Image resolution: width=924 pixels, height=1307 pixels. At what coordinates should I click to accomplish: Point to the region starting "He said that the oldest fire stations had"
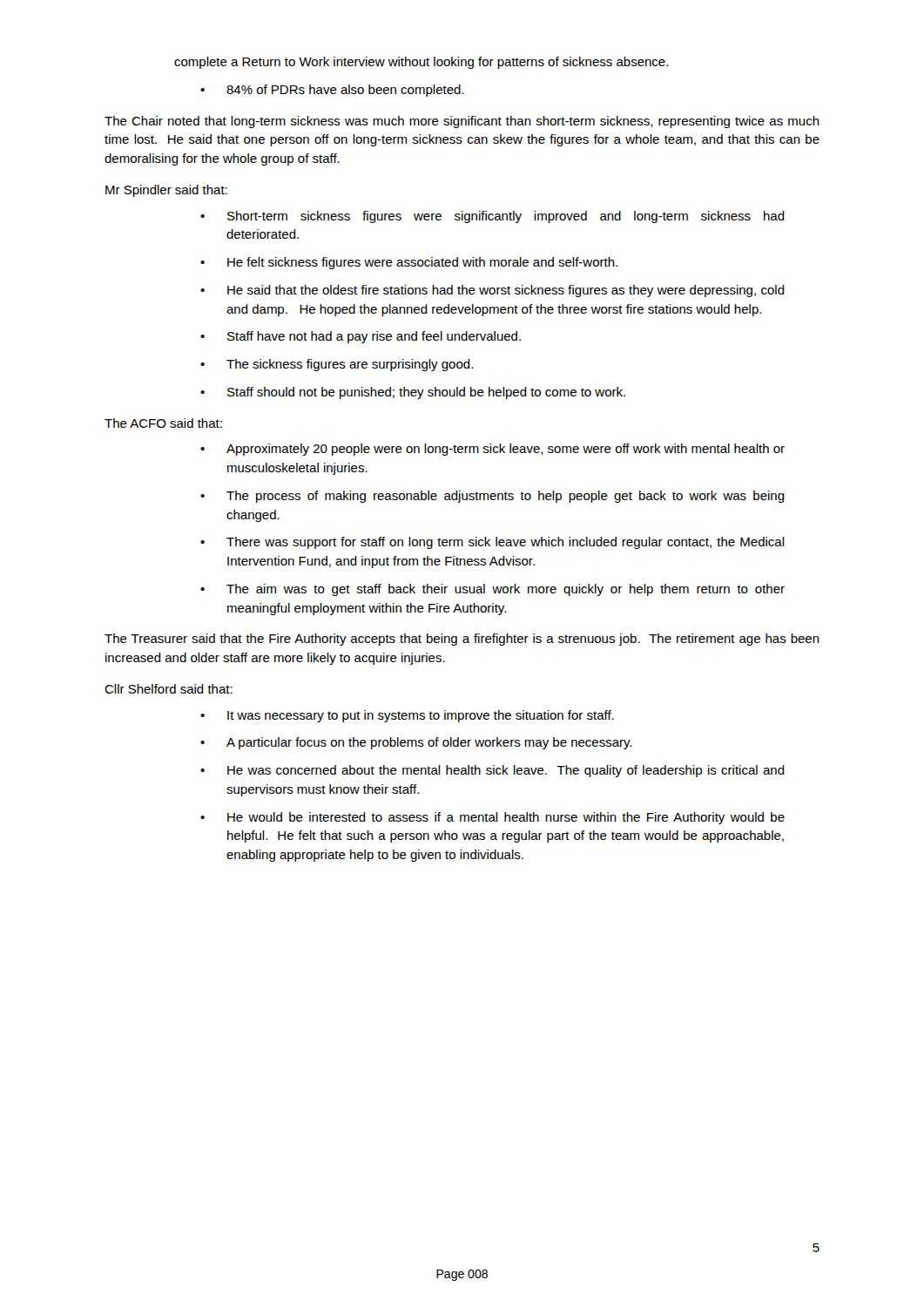point(506,299)
